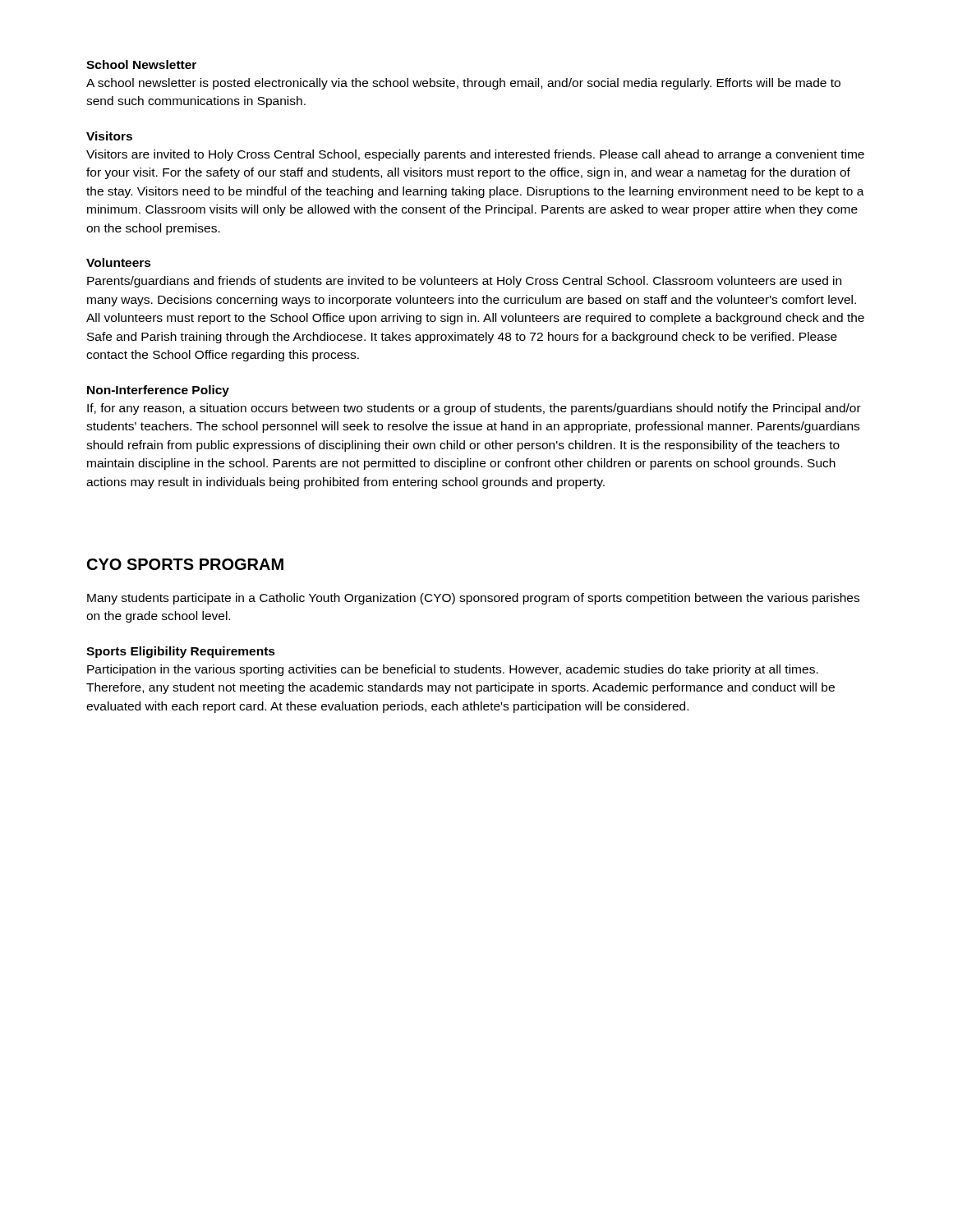Find "CYO SPORTS PROGRAM" on this page
Screen dimensions: 1232x953
pos(185,564)
